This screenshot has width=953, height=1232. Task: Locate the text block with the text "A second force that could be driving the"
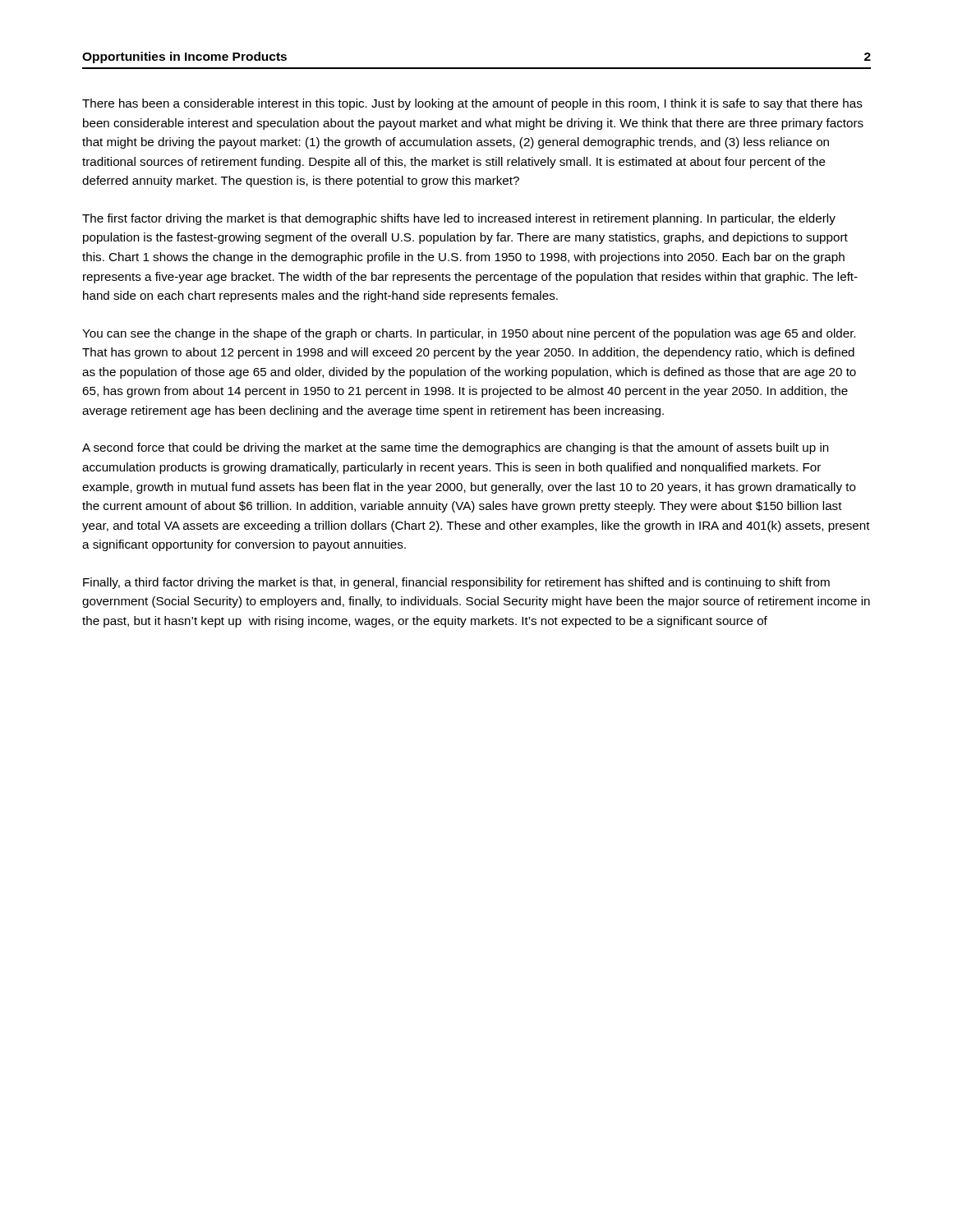pyautogui.click(x=476, y=496)
